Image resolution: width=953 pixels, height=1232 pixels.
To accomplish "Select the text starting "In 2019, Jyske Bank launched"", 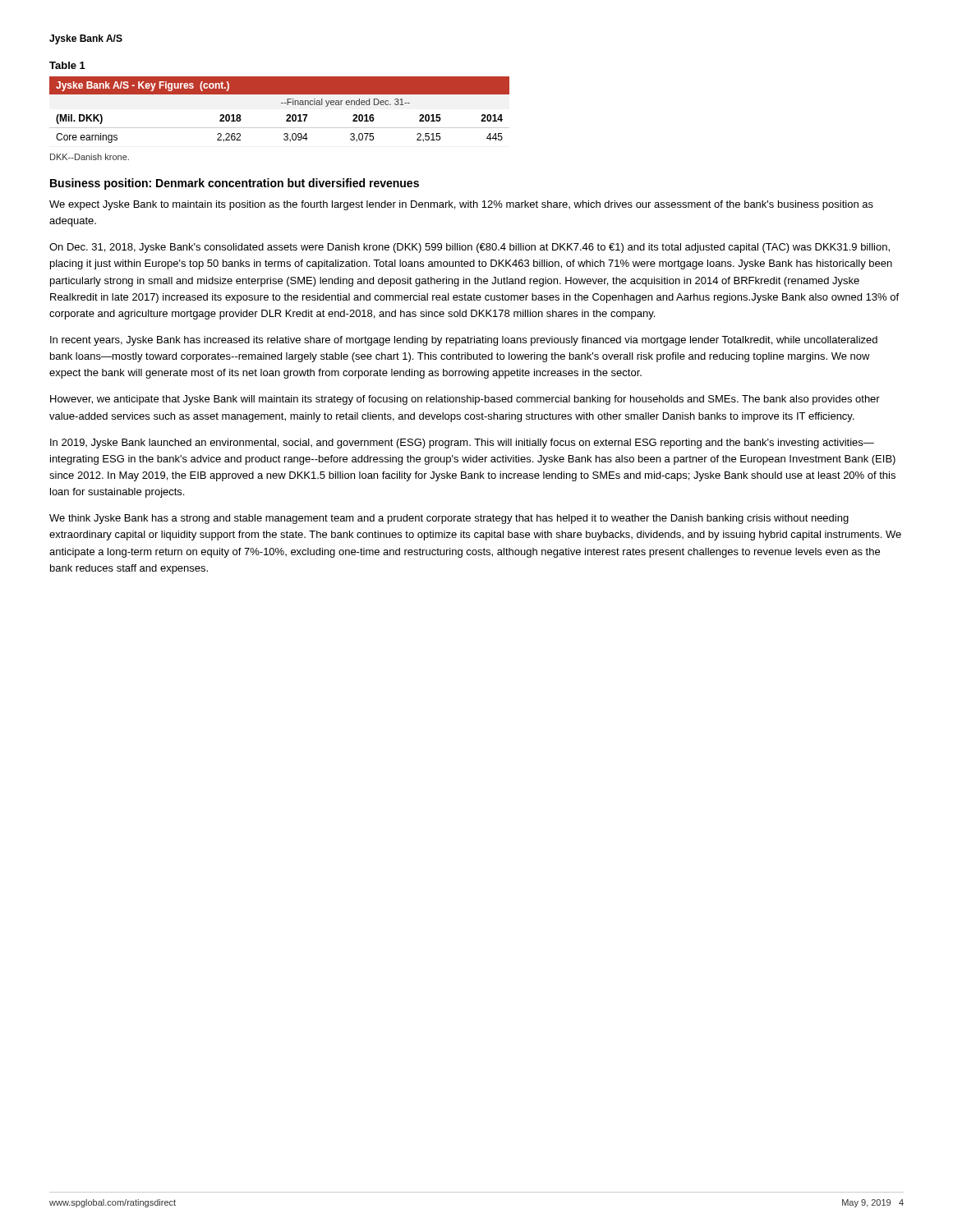I will 473,467.
